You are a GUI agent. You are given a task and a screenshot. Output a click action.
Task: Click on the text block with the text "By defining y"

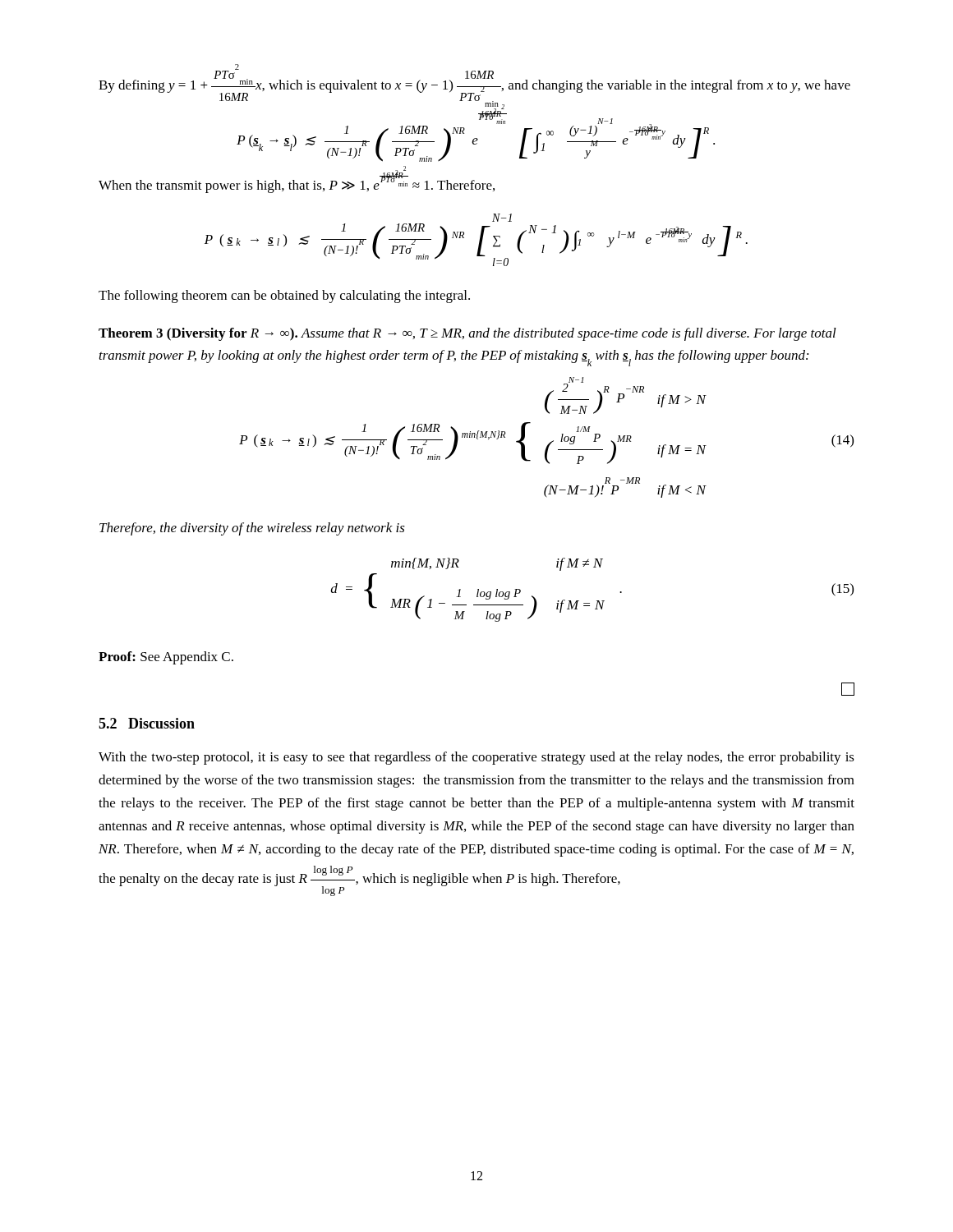coord(474,87)
